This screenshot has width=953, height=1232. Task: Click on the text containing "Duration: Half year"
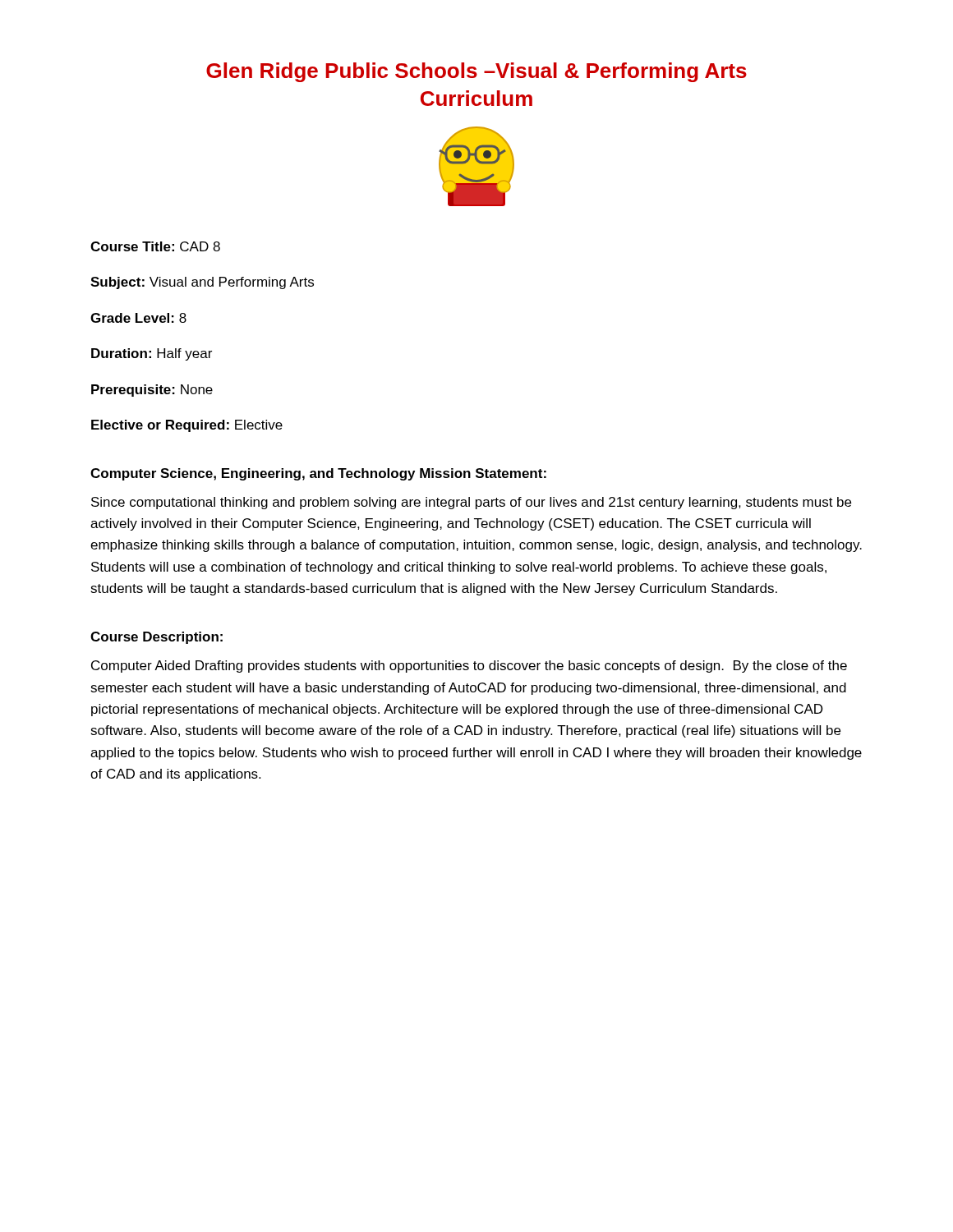[x=151, y=354]
